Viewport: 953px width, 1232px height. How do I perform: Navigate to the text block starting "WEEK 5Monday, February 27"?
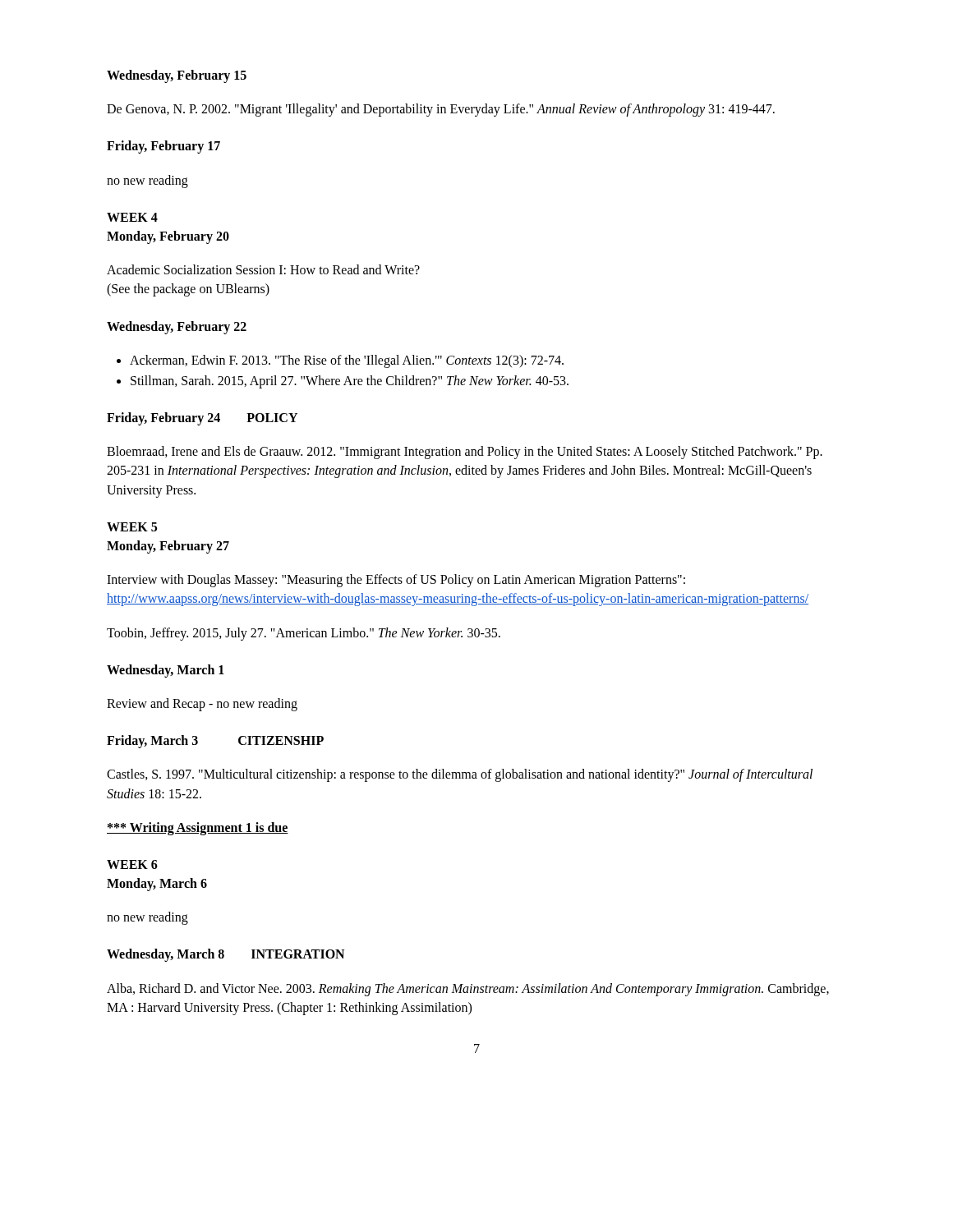[x=132, y=527]
